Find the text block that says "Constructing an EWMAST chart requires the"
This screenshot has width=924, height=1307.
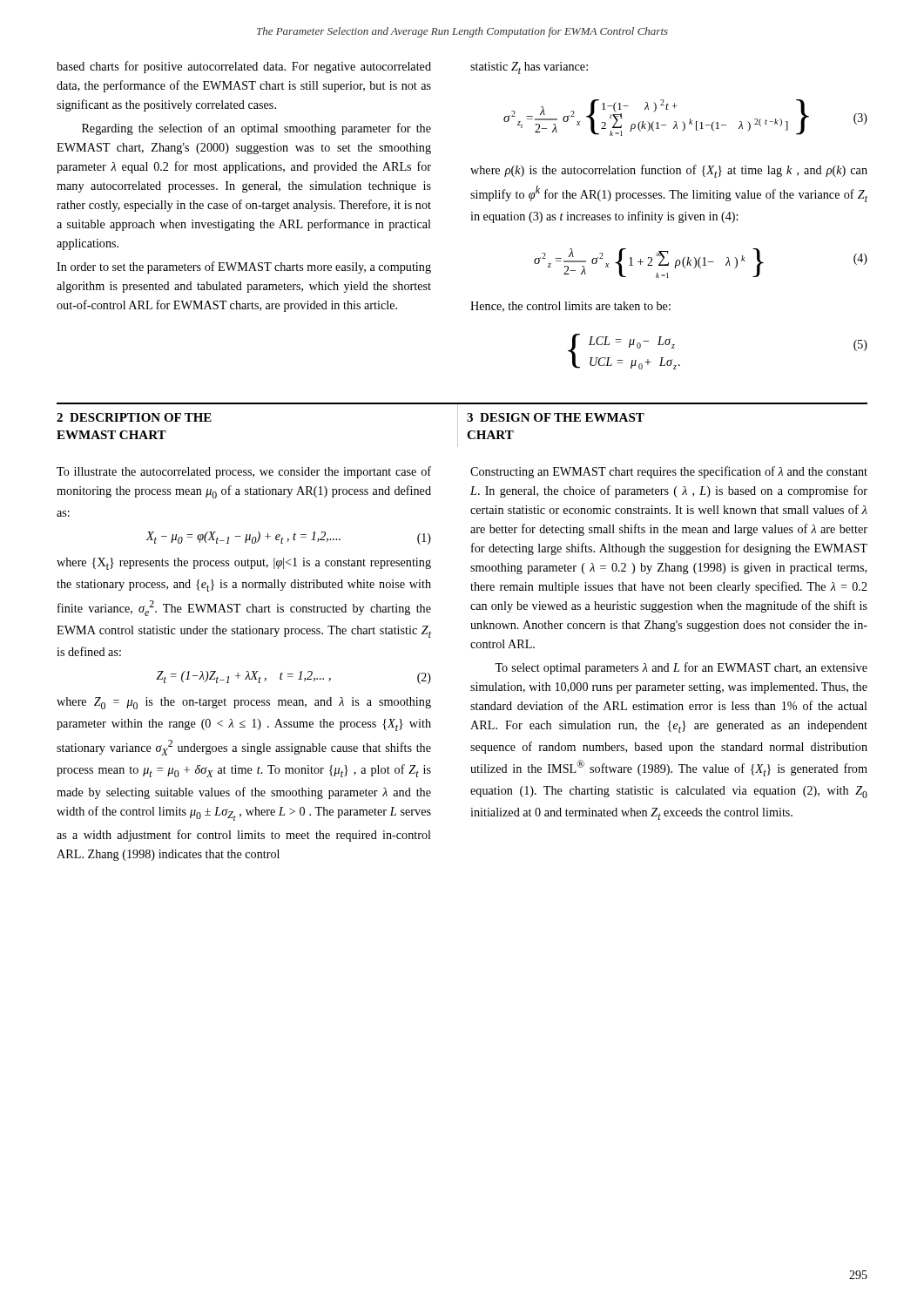669,472
